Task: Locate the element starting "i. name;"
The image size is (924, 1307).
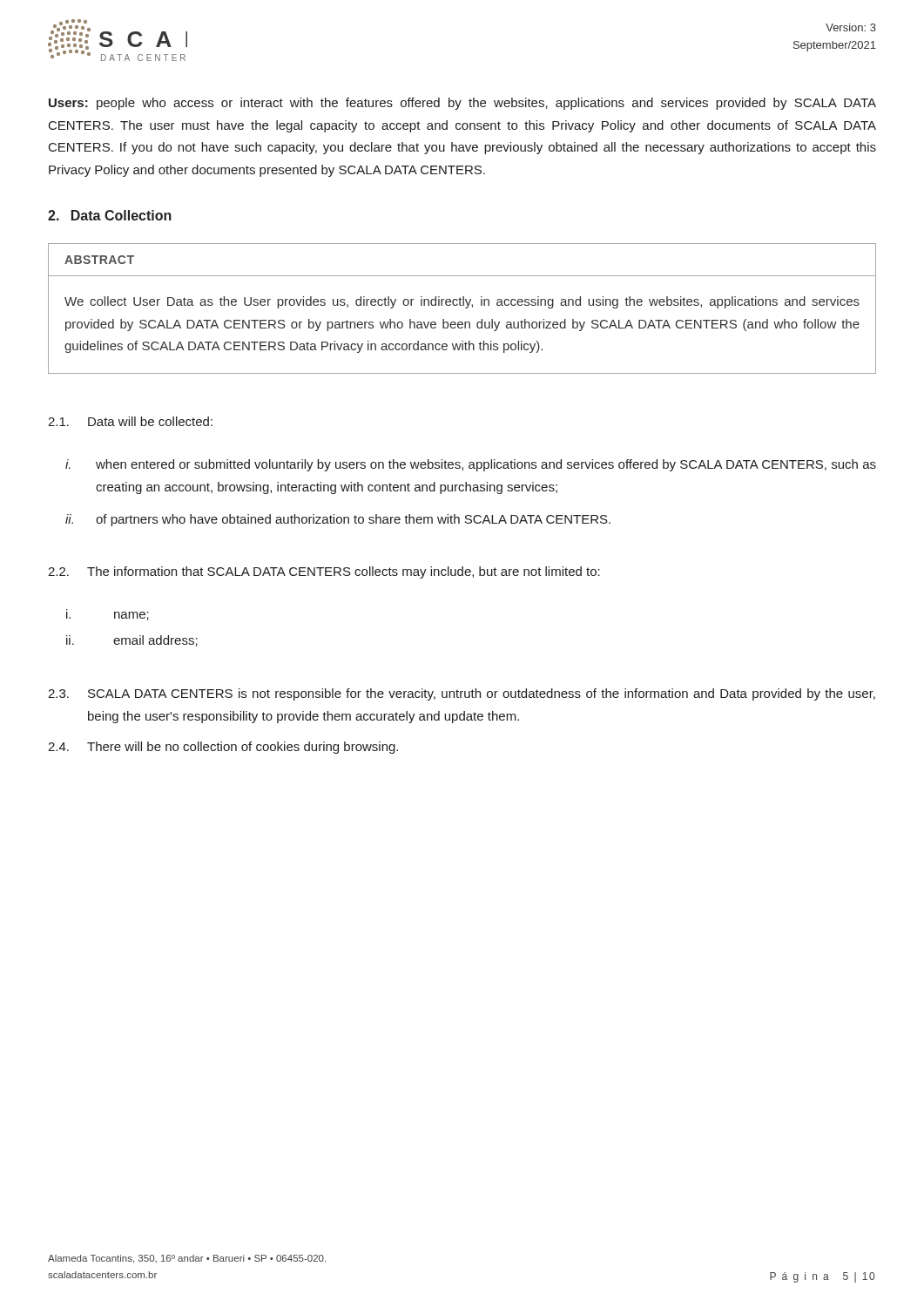Action: (x=129, y=615)
